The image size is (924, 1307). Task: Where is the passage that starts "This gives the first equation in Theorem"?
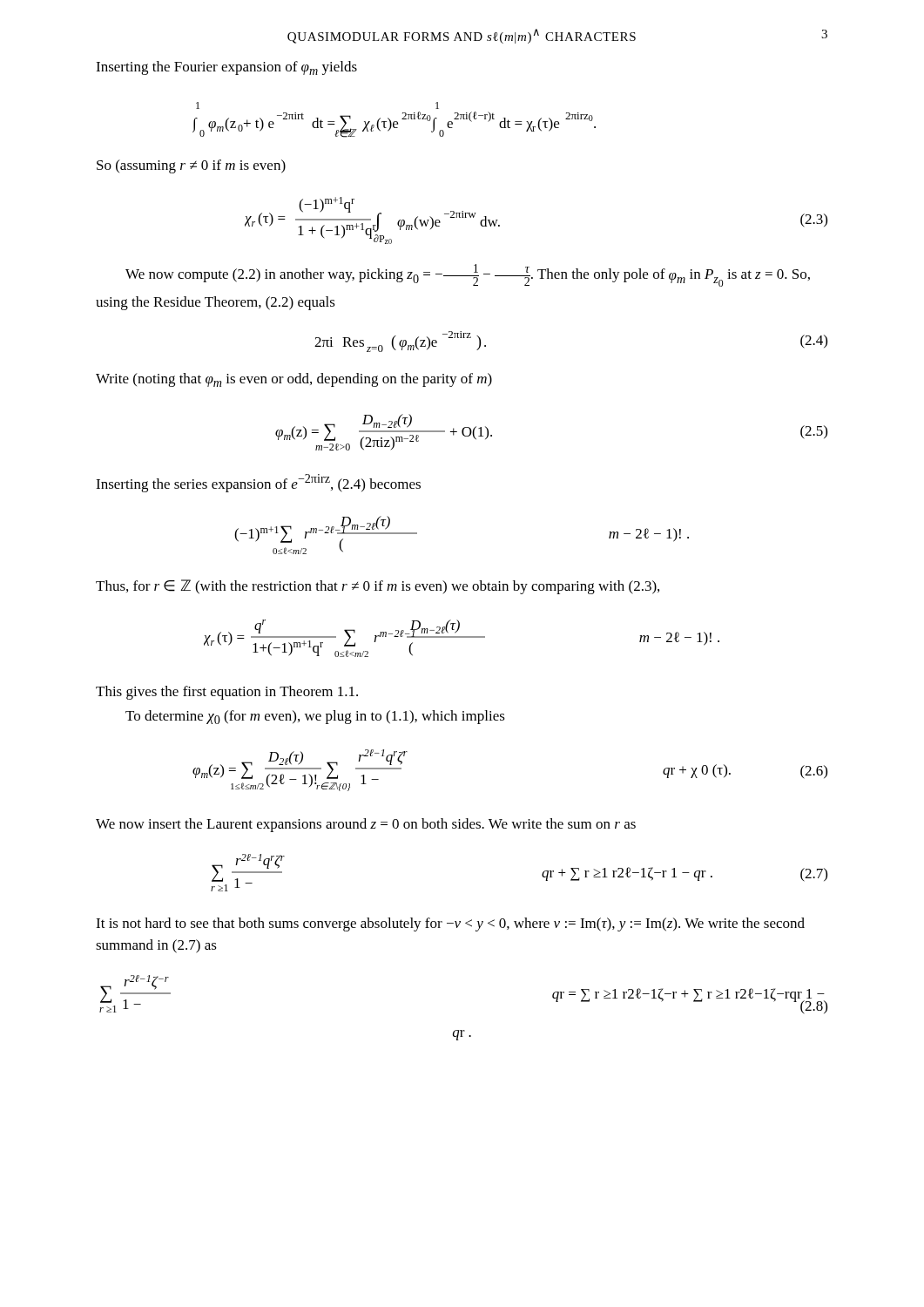(227, 692)
